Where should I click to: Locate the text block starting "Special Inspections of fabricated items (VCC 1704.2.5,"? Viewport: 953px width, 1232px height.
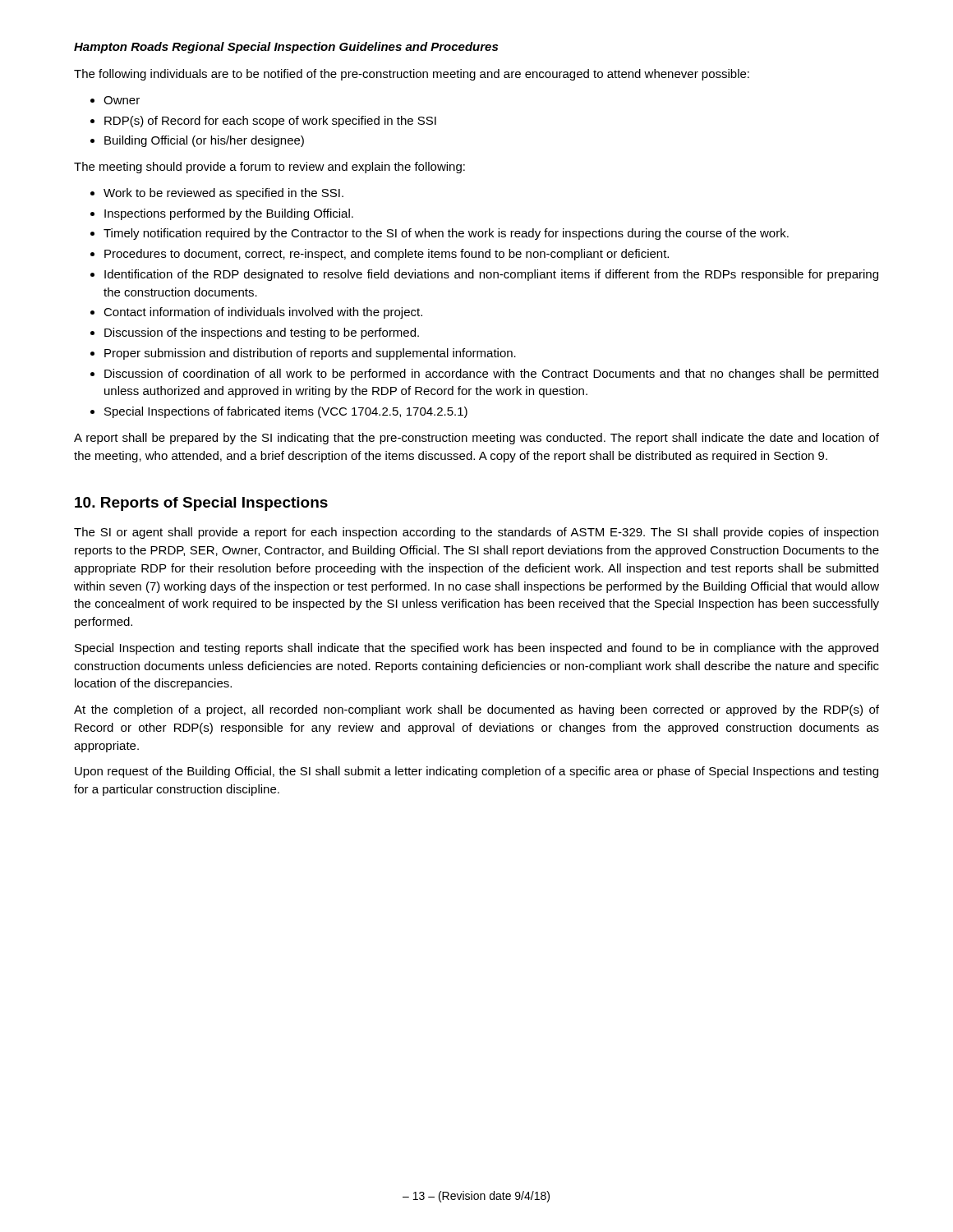286,411
